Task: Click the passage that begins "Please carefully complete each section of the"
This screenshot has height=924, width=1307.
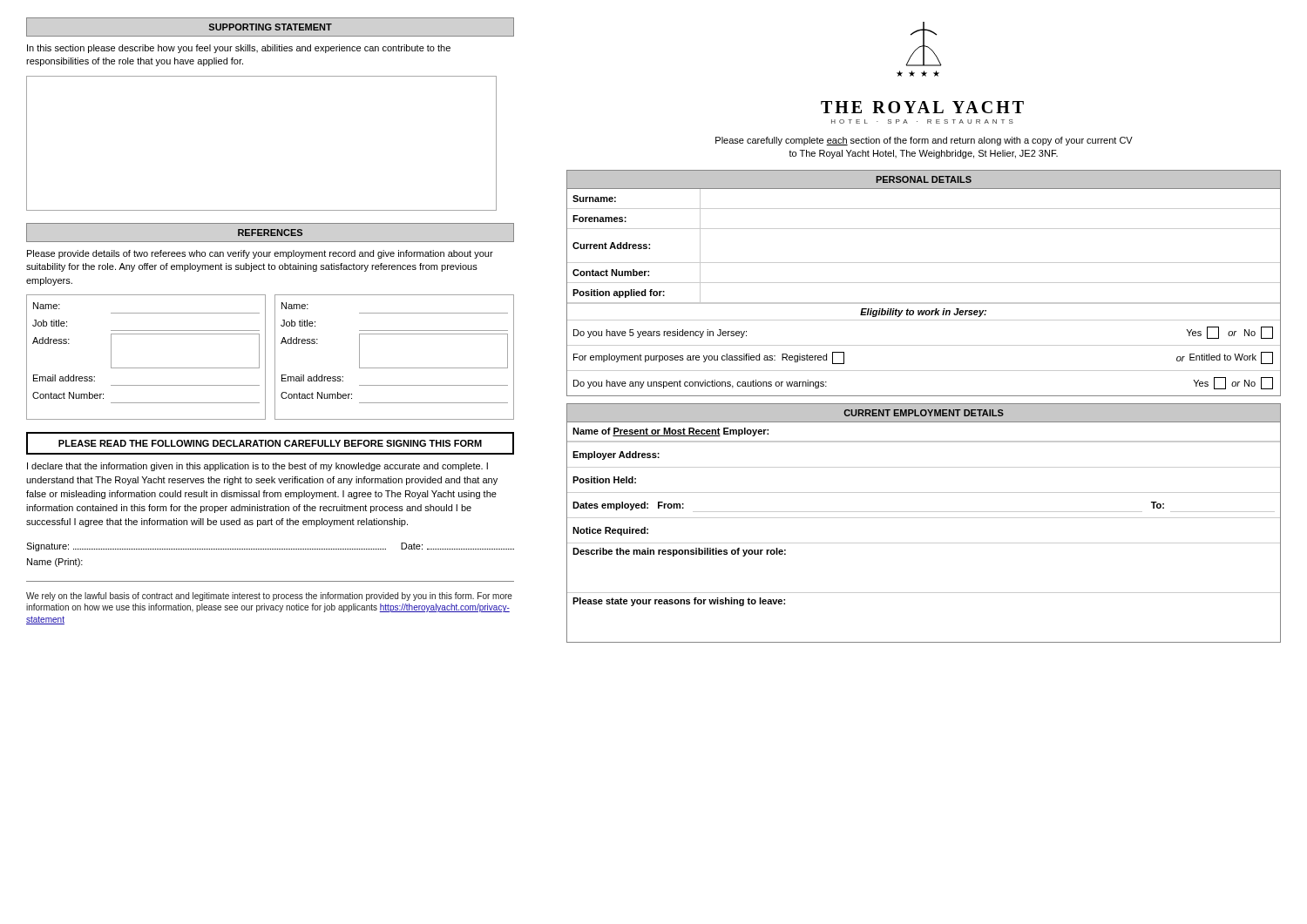Action: (924, 147)
